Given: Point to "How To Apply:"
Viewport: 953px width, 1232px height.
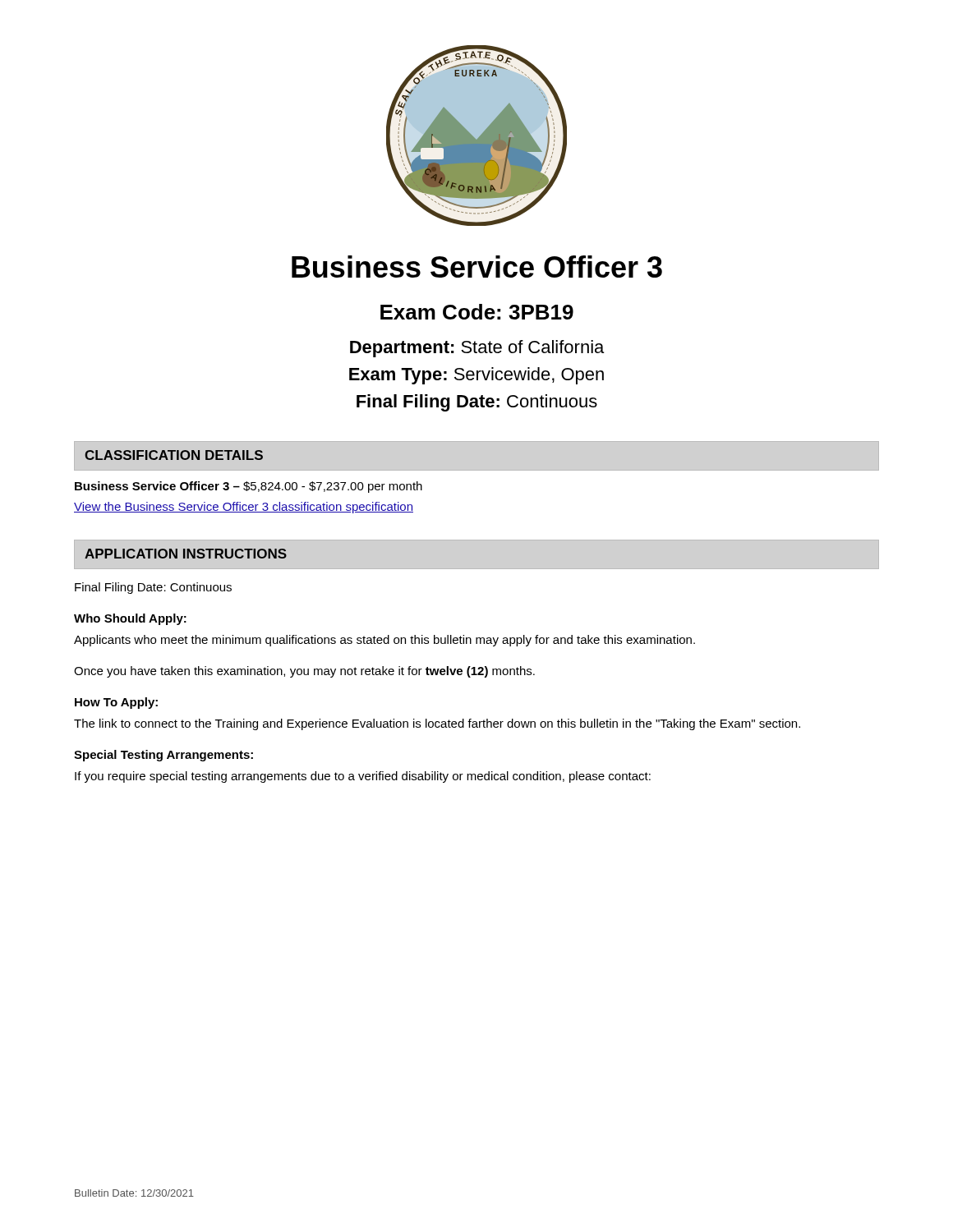Looking at the screenshot, I should [116, 703].
